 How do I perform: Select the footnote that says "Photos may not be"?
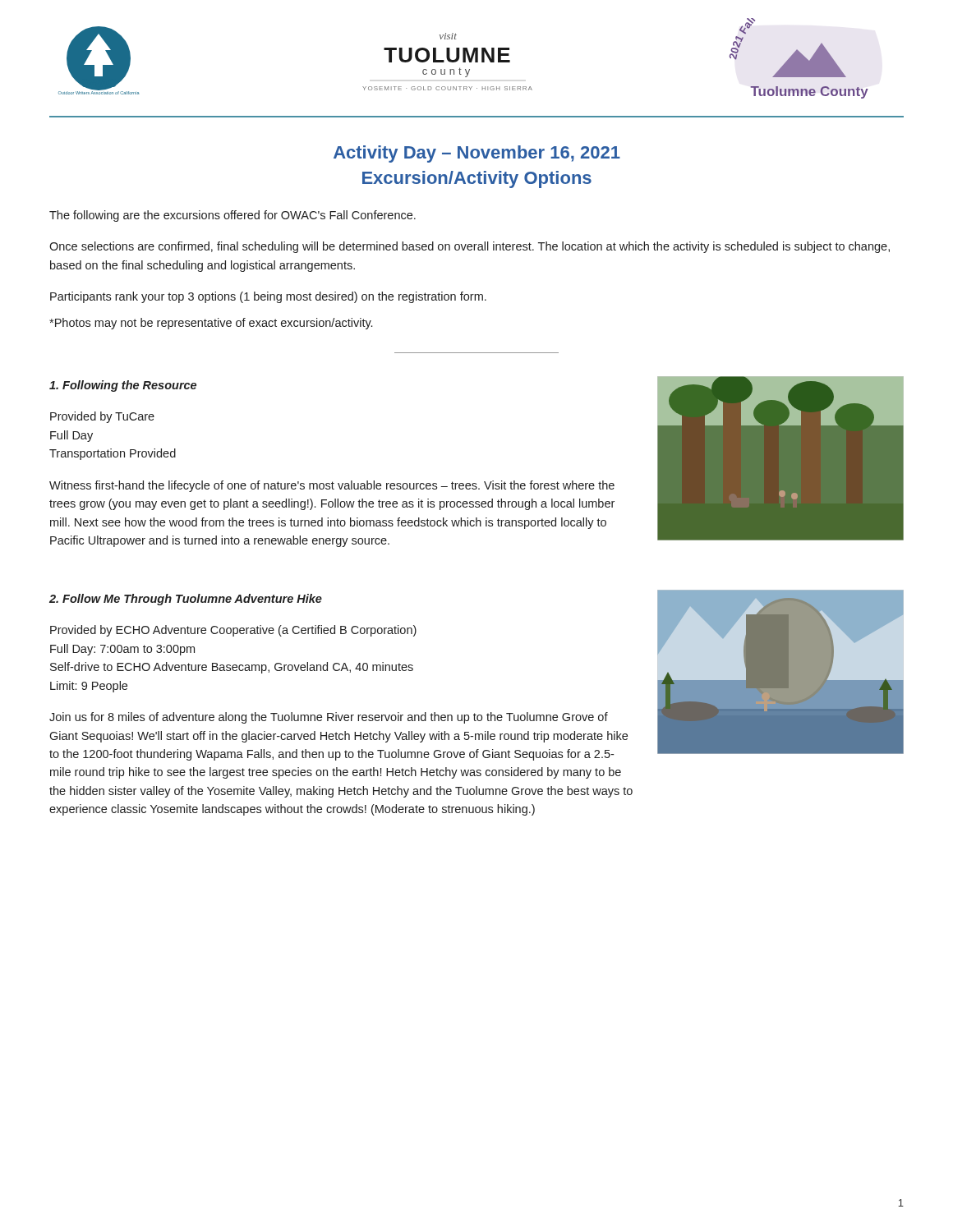pyautogui.click(x=211, y=324)
